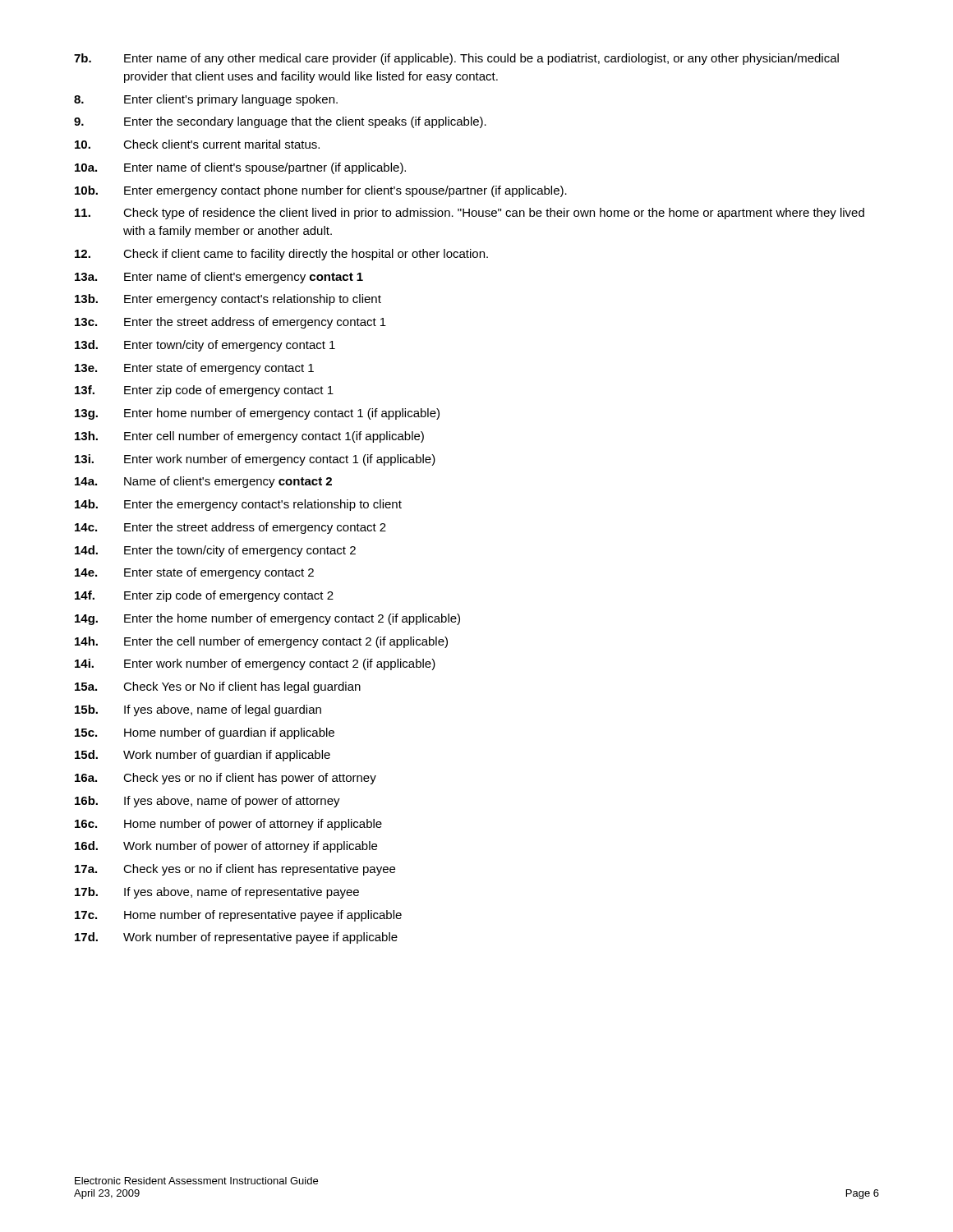Point to the block beginning "13h. Enter cell number of emergency"
The width and height of the screenshot is (953, 1232).
(249, 437)
